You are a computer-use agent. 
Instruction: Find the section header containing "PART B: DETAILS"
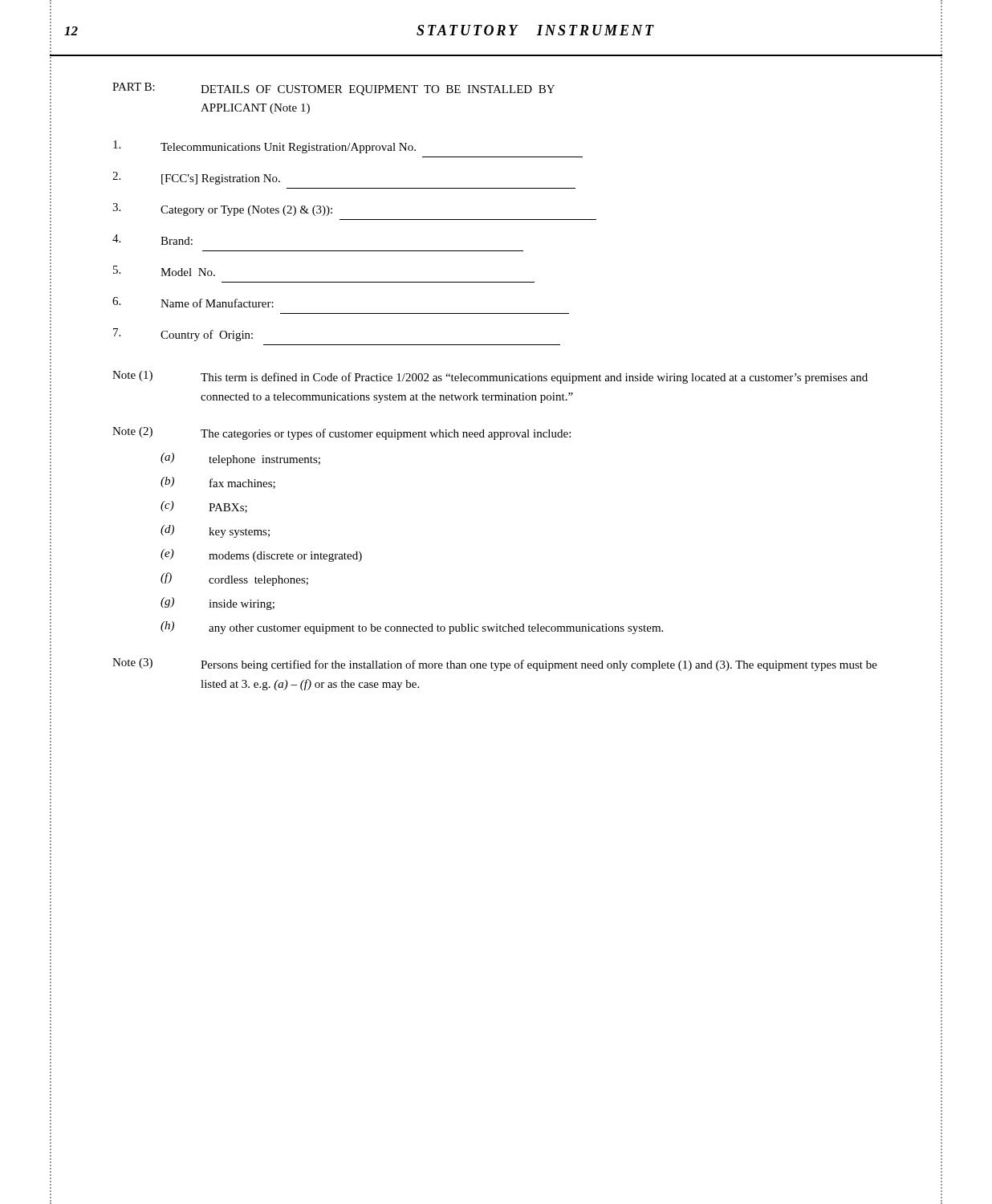pyautogui.click(x=334, y=98)
